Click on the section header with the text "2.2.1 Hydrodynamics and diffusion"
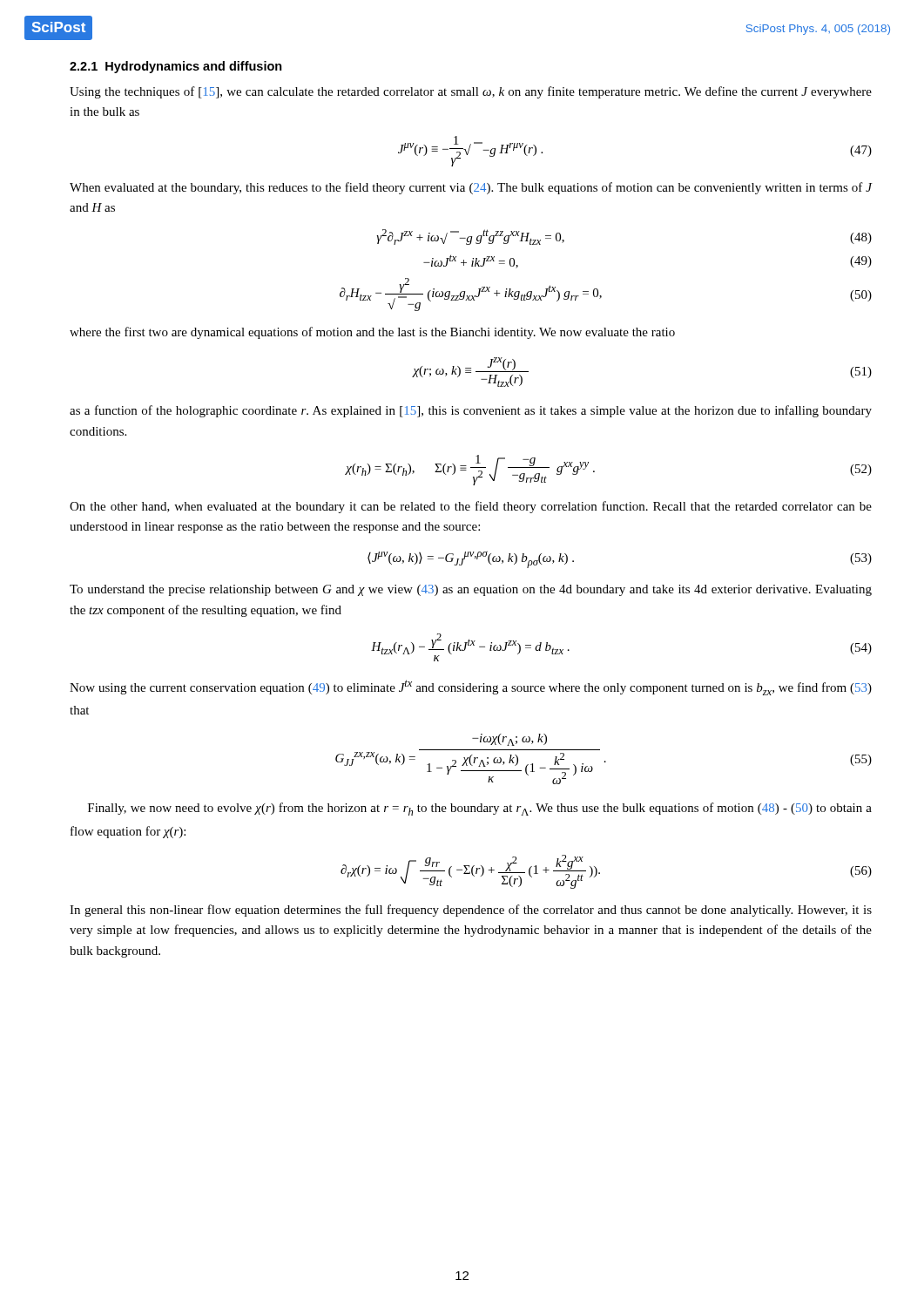924x1307 pixels. (176, 66)
